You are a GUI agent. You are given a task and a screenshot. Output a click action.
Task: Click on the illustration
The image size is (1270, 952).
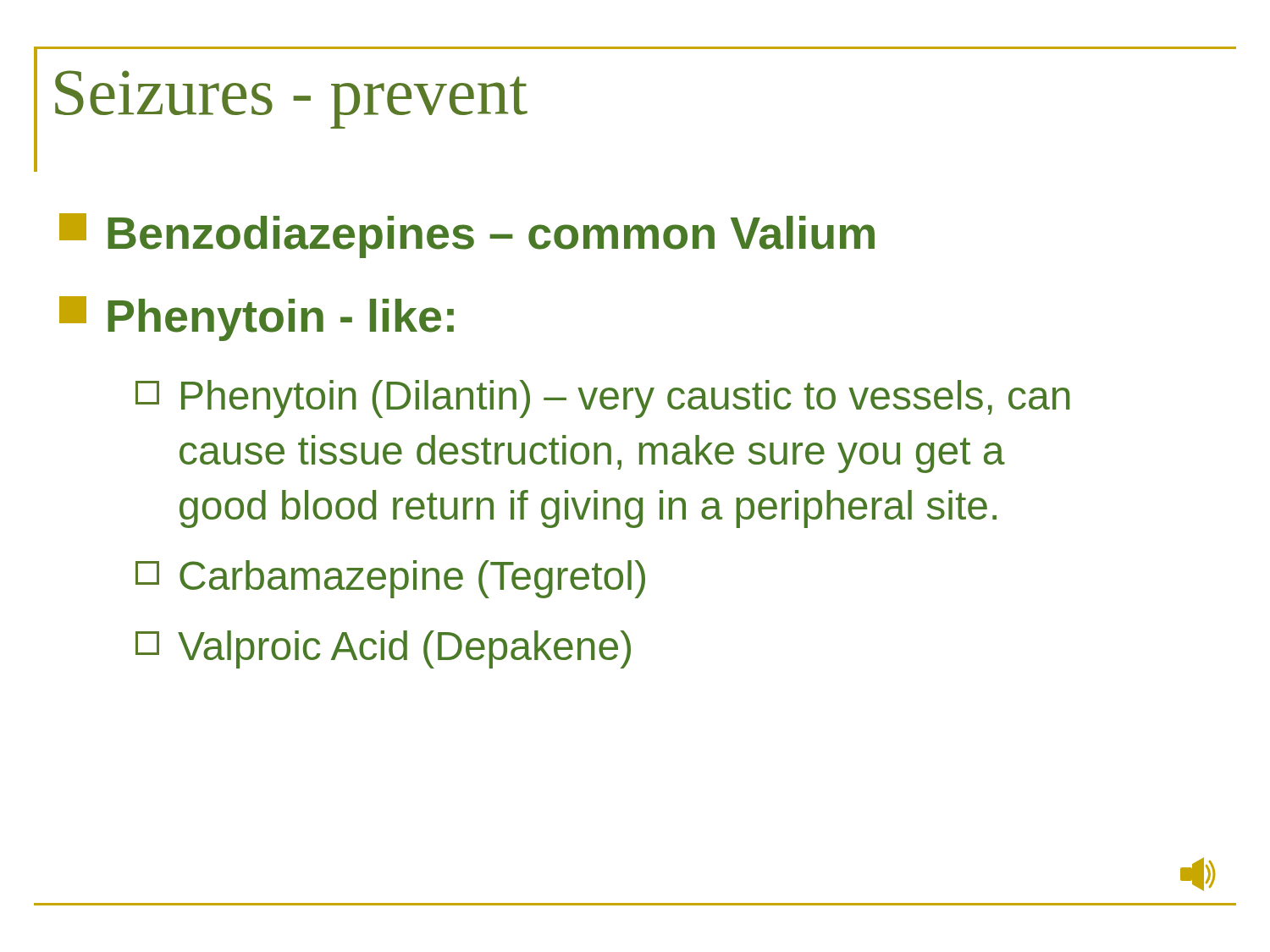(x=1197, y=876)
